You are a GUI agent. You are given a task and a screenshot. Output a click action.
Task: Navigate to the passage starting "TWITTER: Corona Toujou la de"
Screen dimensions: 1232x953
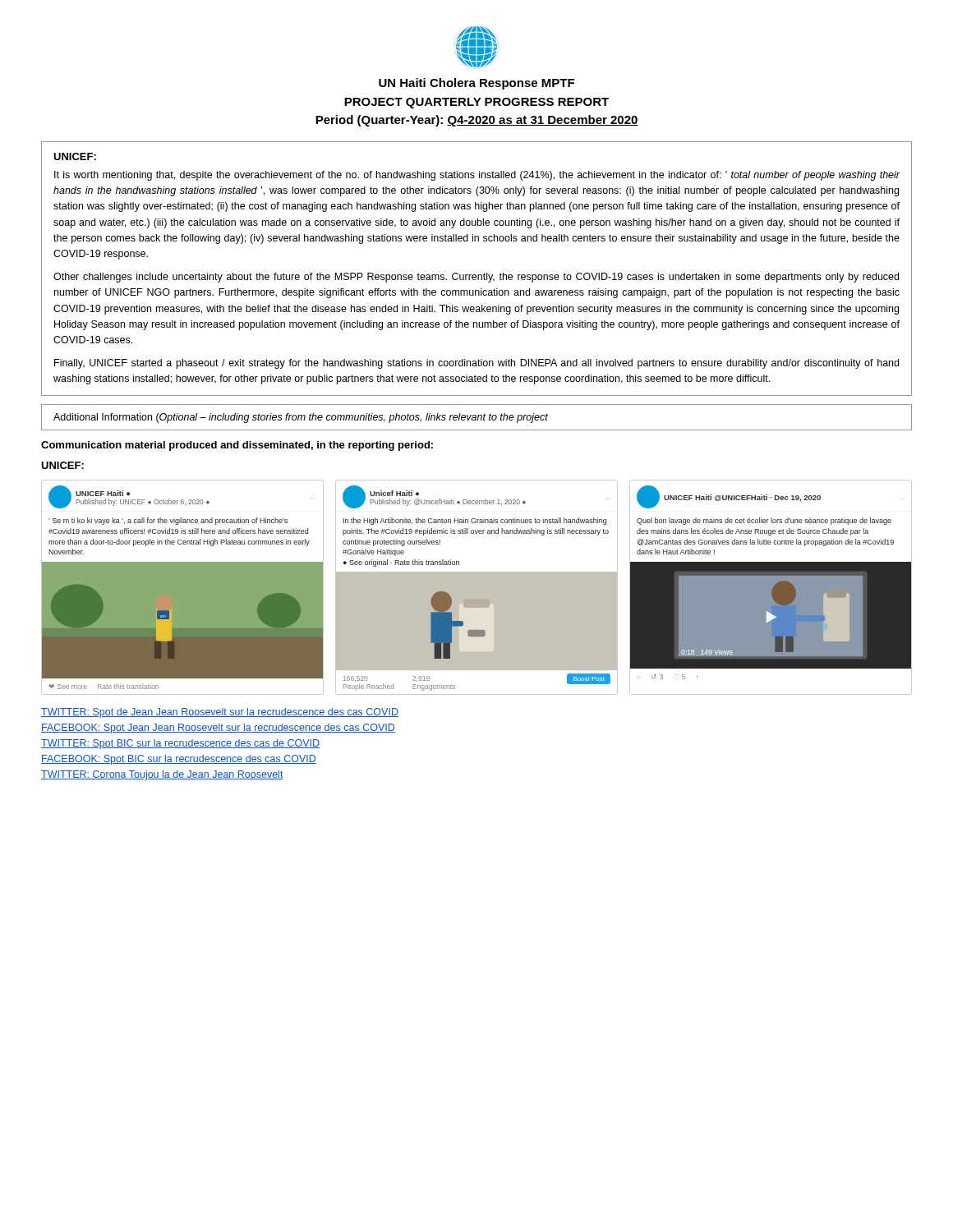pyautogui.click(x=162, y=775)
